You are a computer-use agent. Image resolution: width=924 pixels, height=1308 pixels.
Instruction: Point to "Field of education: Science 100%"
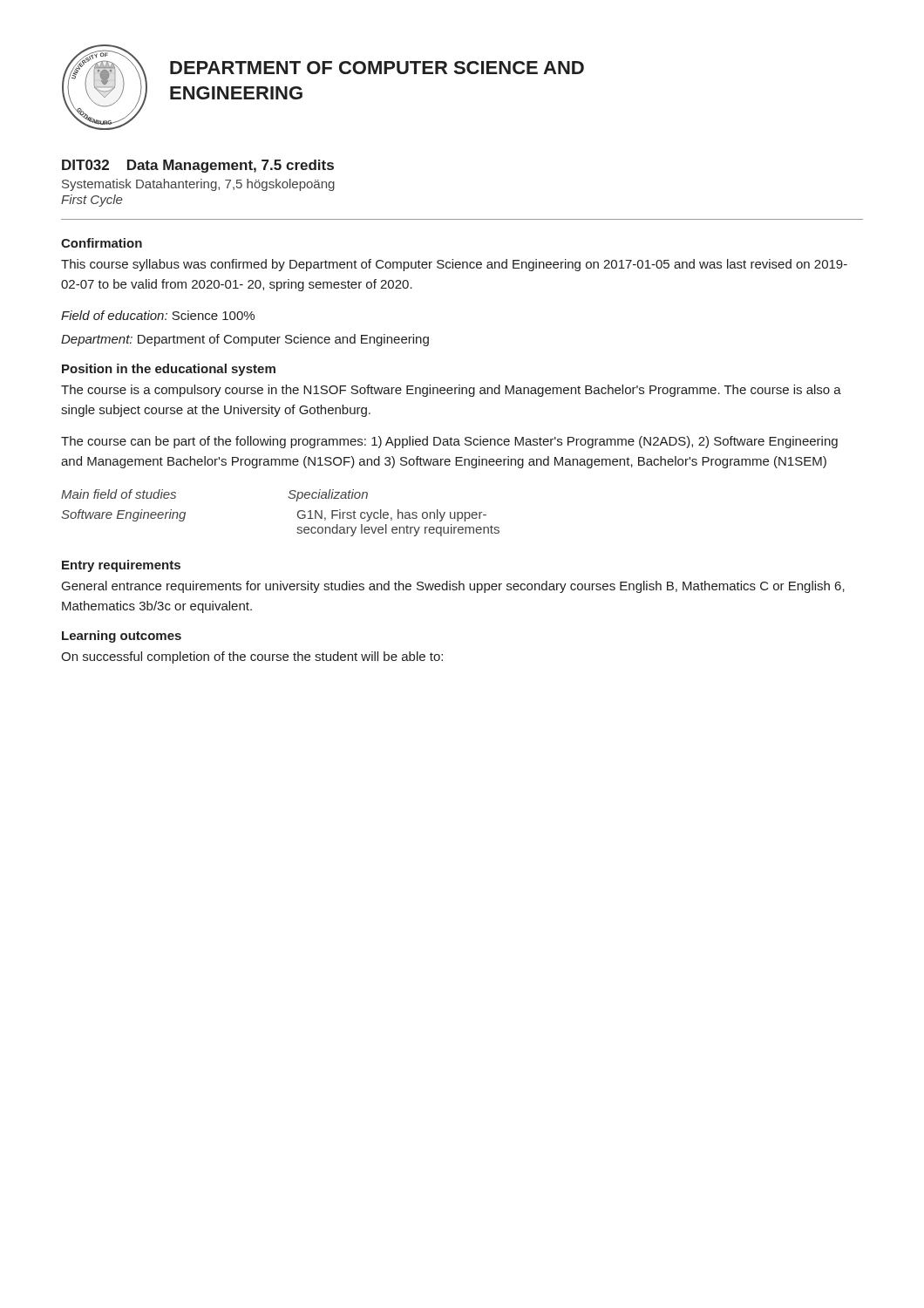(x=158, y=315)
